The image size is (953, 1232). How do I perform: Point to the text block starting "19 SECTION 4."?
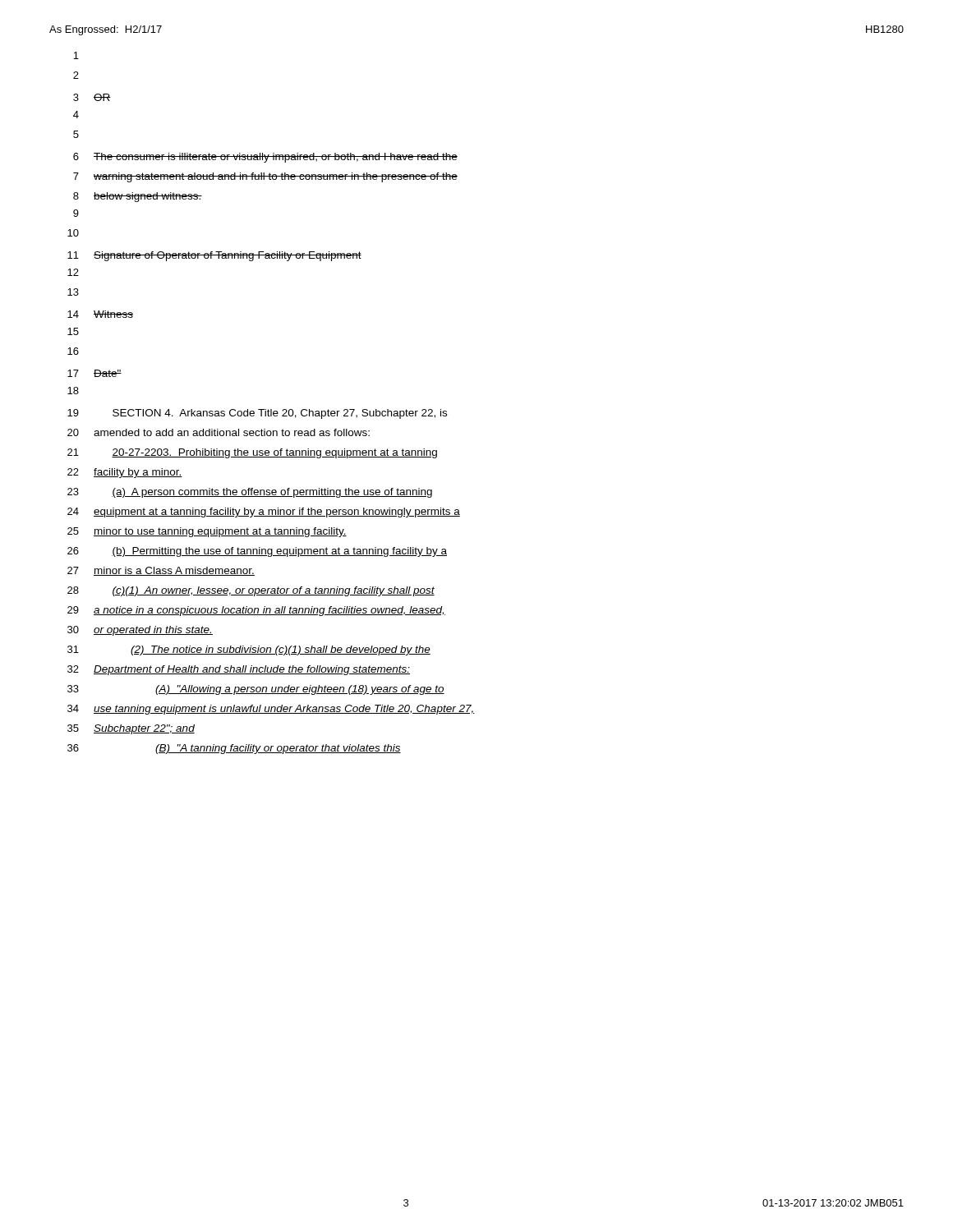[x=257, y=414]
